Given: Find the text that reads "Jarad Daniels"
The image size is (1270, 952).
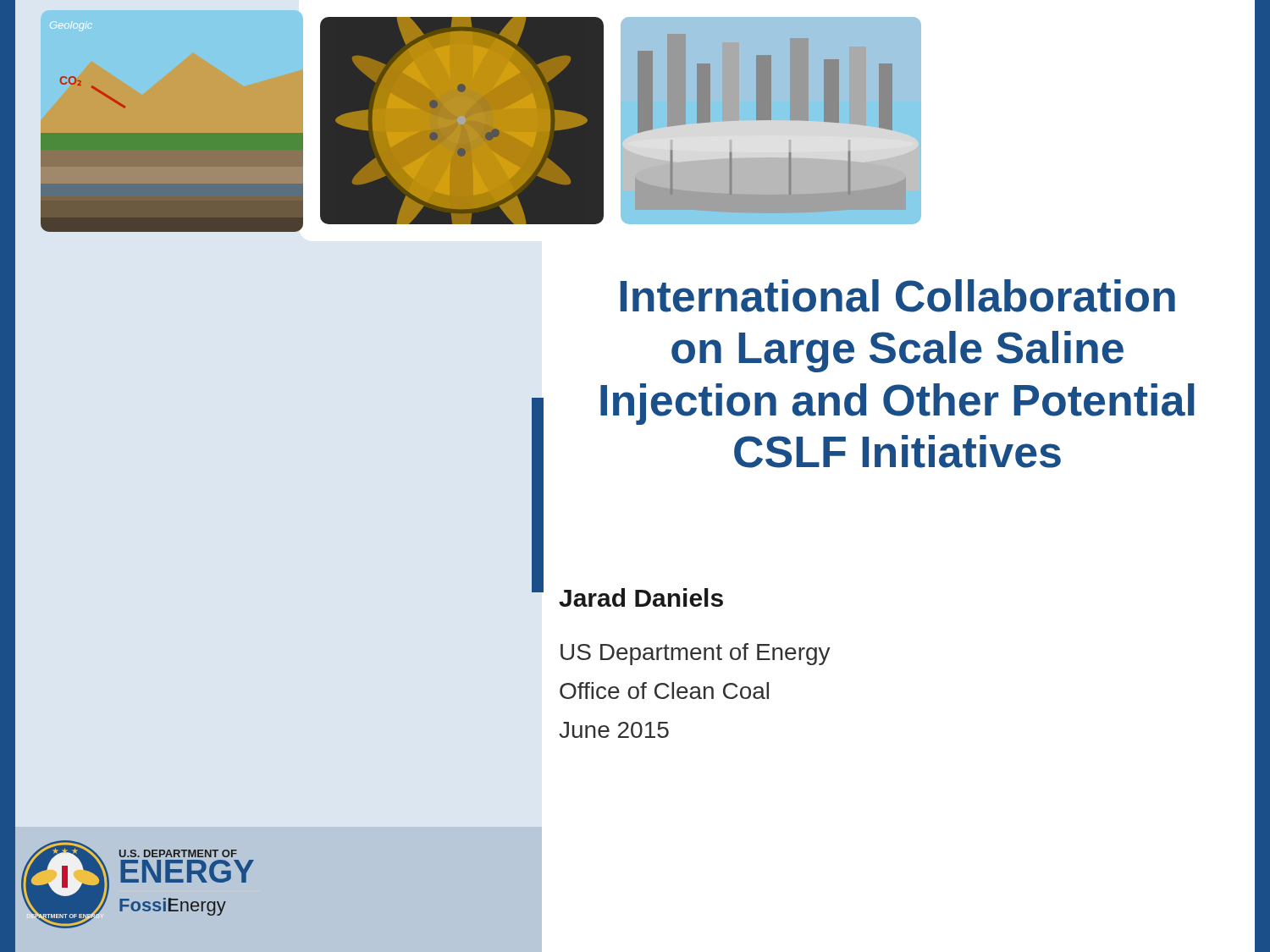Looking at the screenshot, I should click(641, 597).
